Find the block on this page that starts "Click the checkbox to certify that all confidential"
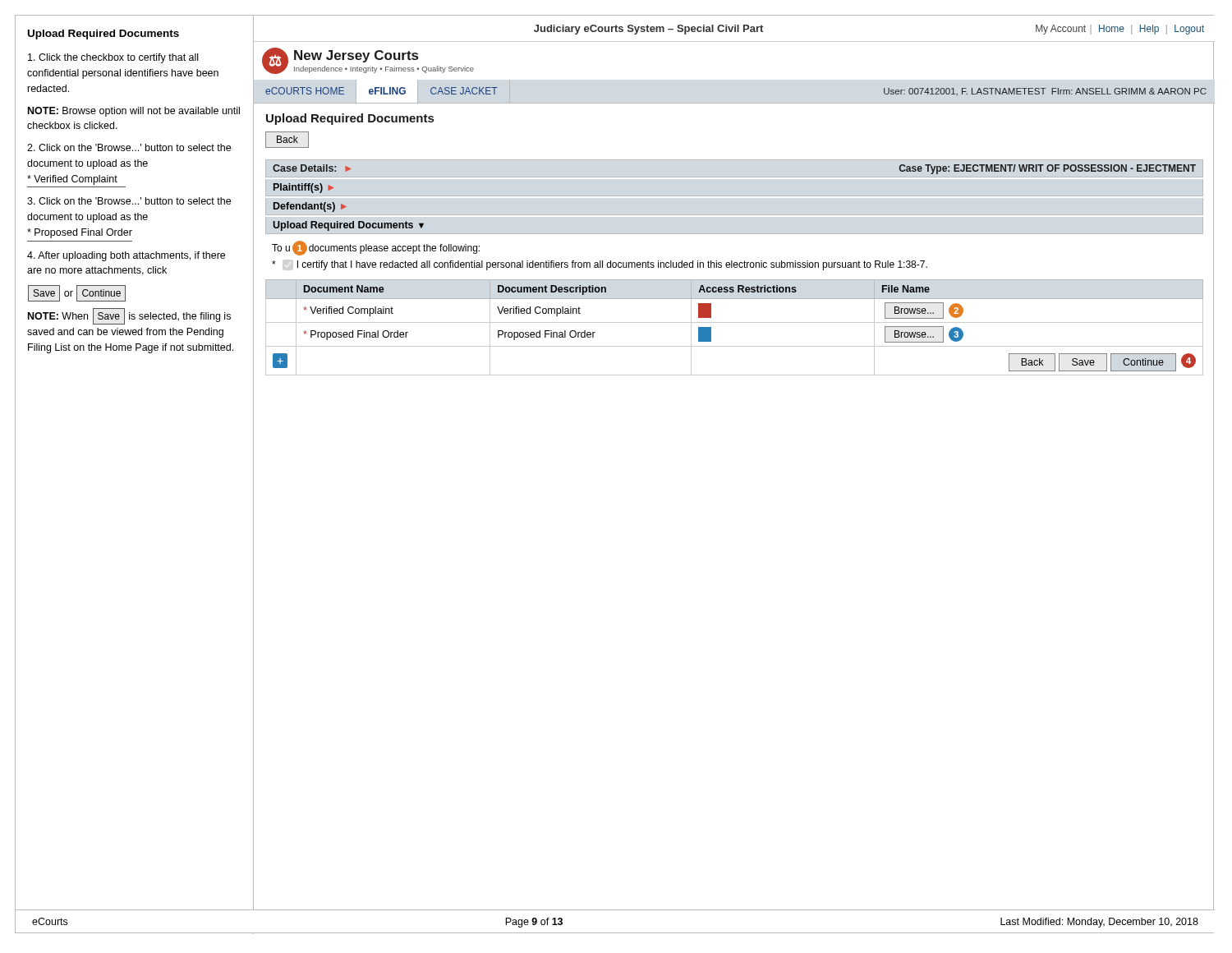The width and height of the screenshot is (1232, 953). 134,73
